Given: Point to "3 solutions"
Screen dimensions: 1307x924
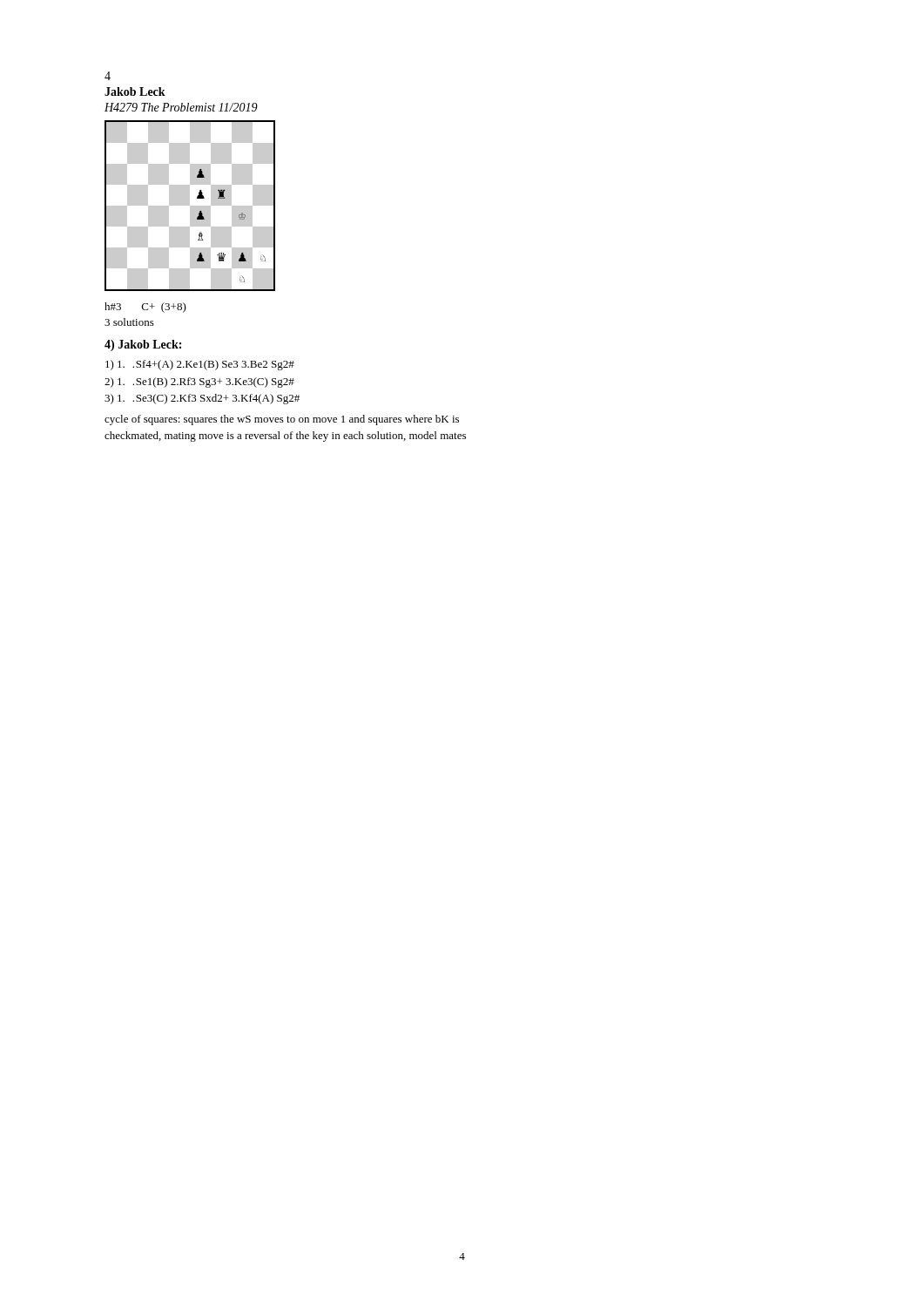Looking at the screenshot, I should click(x=129, y=322).
